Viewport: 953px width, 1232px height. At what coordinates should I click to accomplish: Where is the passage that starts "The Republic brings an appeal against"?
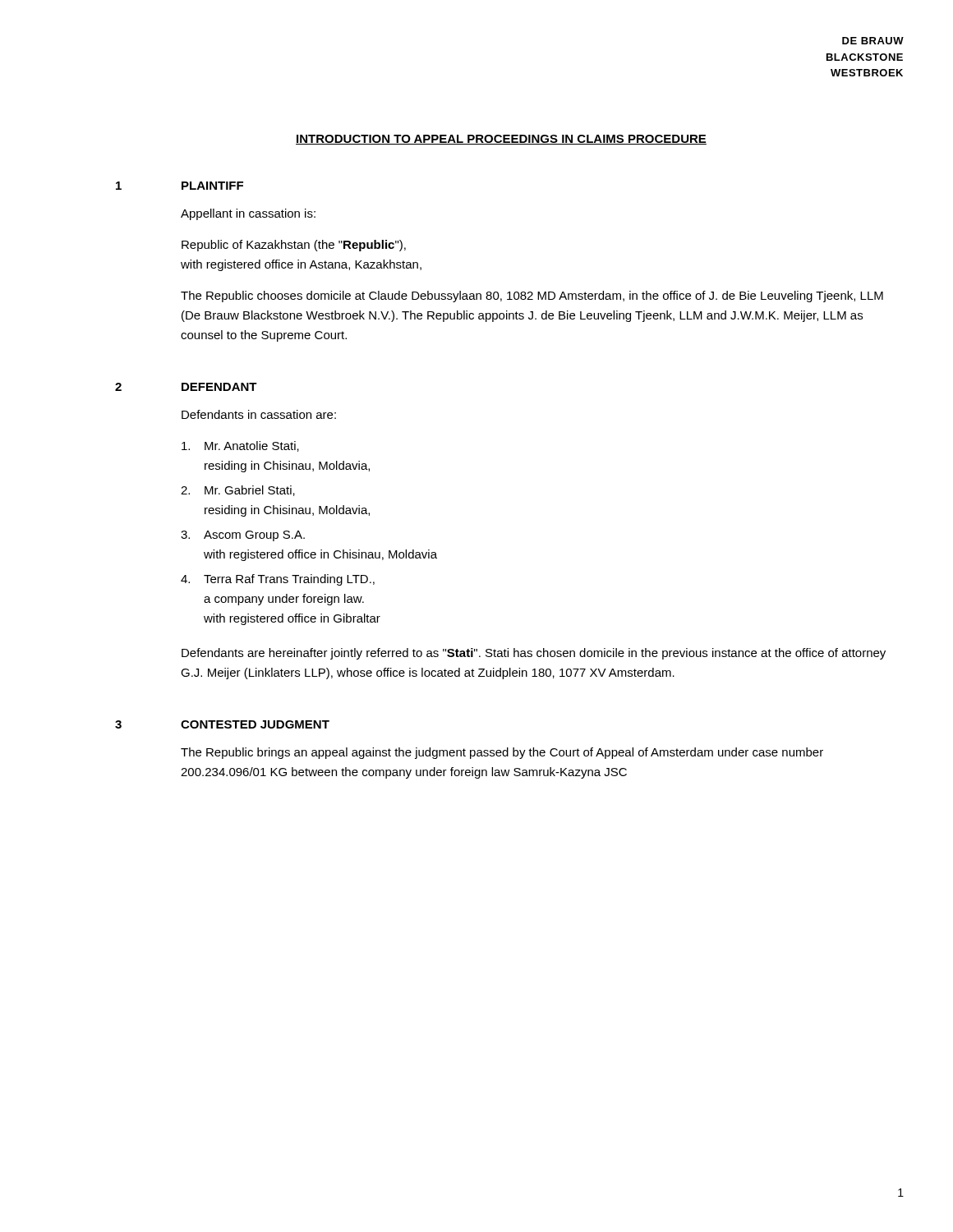coord(502,762)
